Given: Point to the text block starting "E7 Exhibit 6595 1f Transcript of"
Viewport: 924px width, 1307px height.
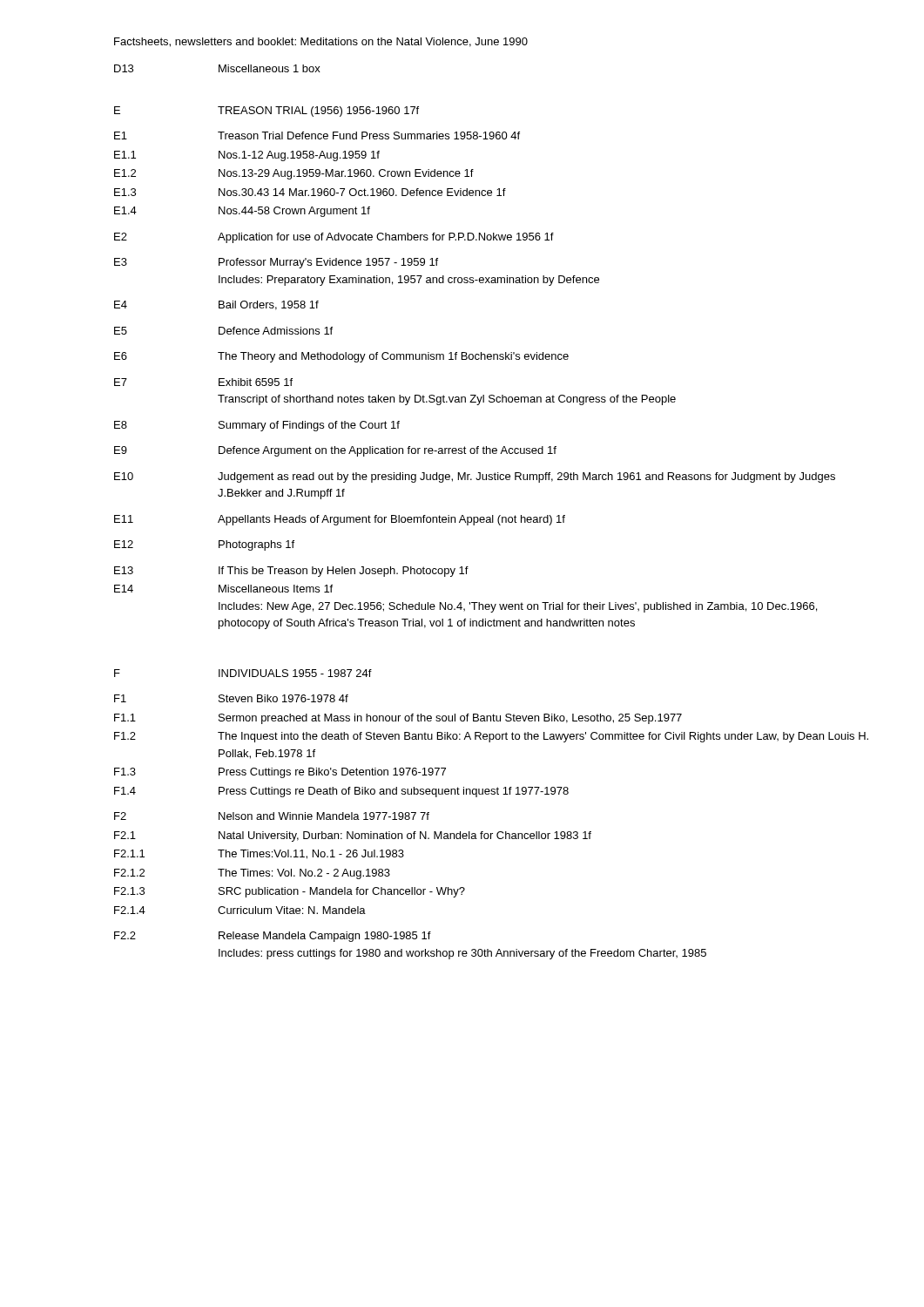Looking at the screenshot, I should (x=492, y=390).
